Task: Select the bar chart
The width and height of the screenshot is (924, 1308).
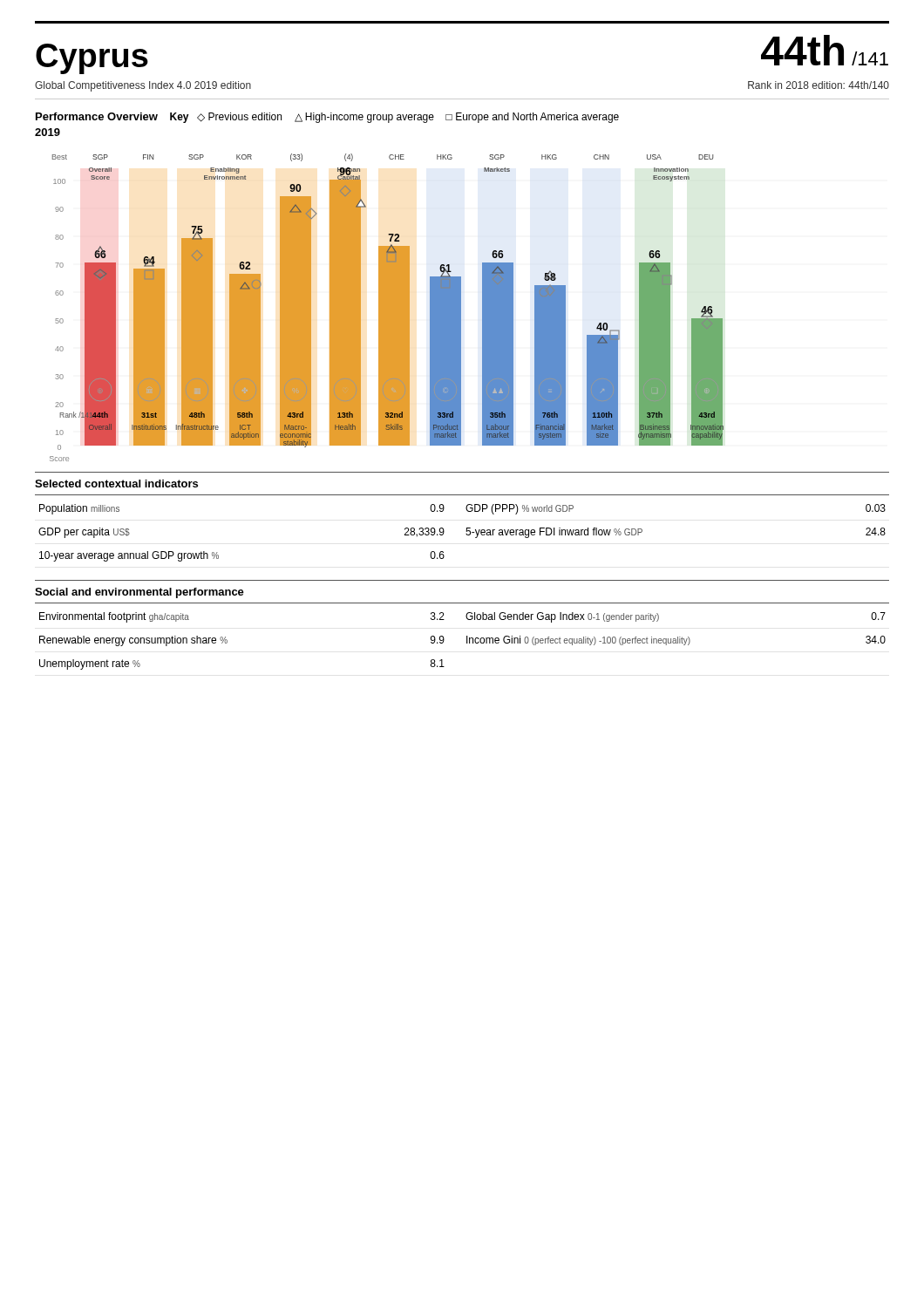Action: pyautogui.click(x=462, y=302)
